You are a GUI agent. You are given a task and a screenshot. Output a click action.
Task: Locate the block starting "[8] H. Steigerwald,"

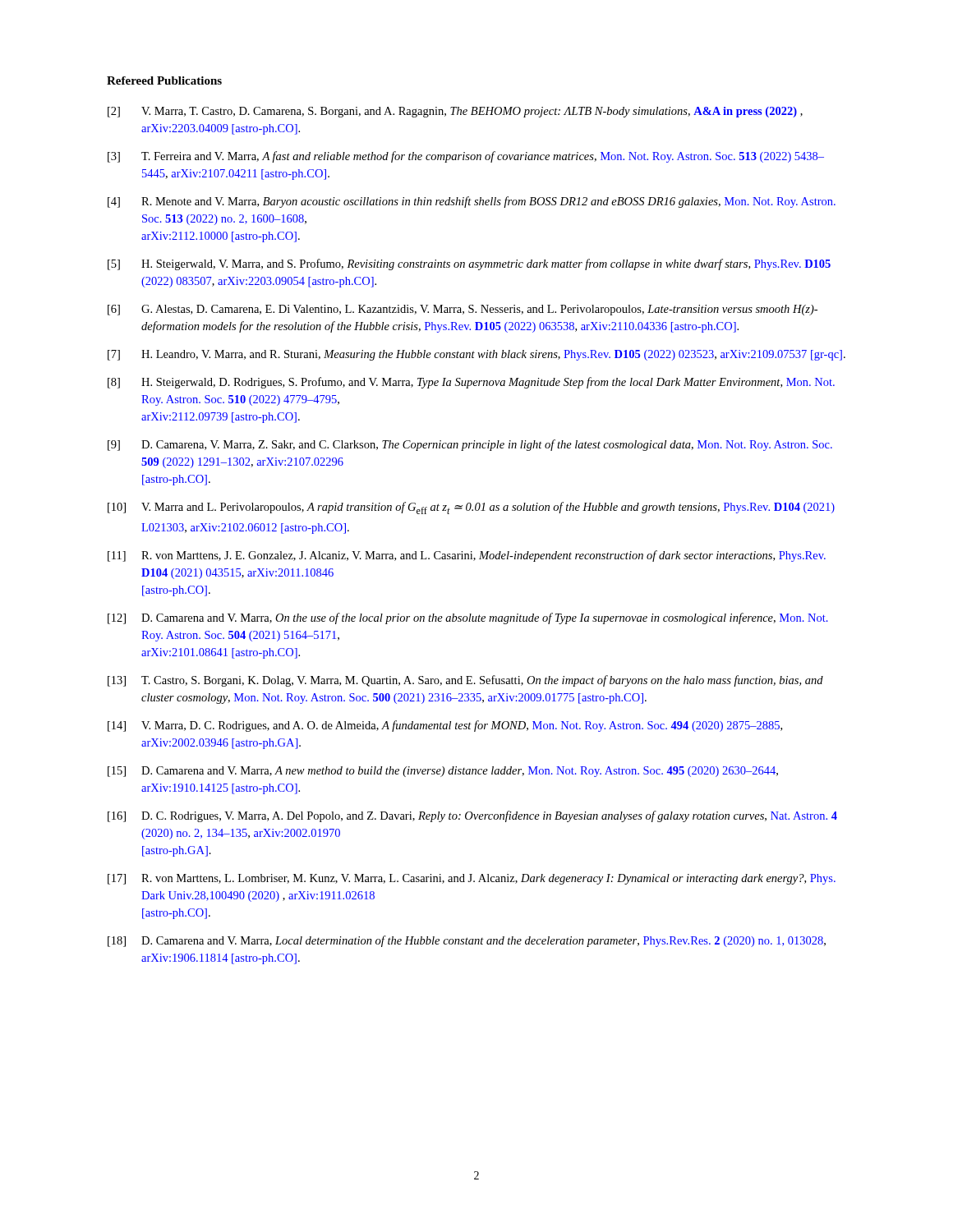click(471, 383)
